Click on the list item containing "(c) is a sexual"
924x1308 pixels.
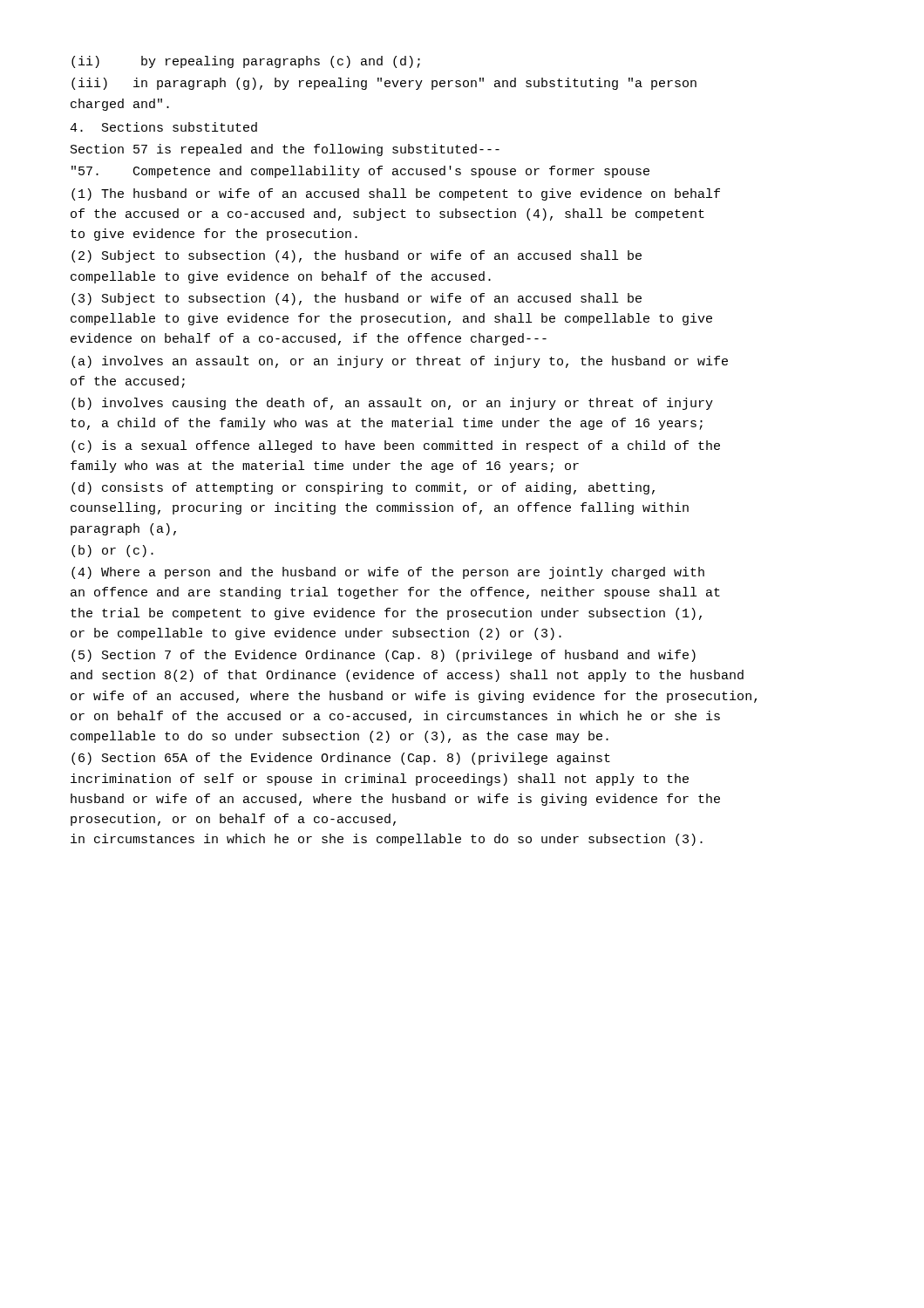pos(395,457)
